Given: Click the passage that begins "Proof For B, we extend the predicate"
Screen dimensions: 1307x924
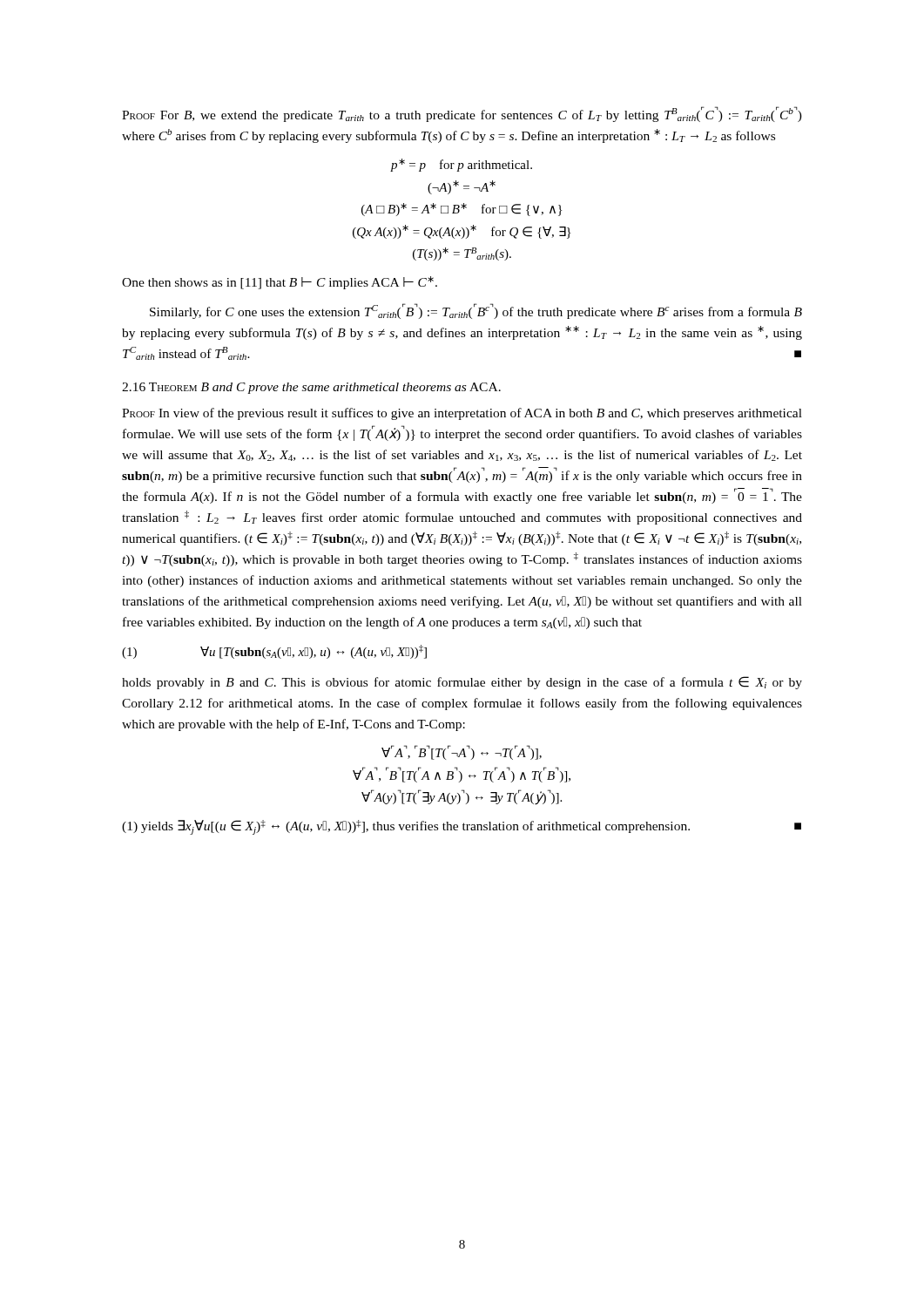Looking at the screenshot, I should point(462,125).
